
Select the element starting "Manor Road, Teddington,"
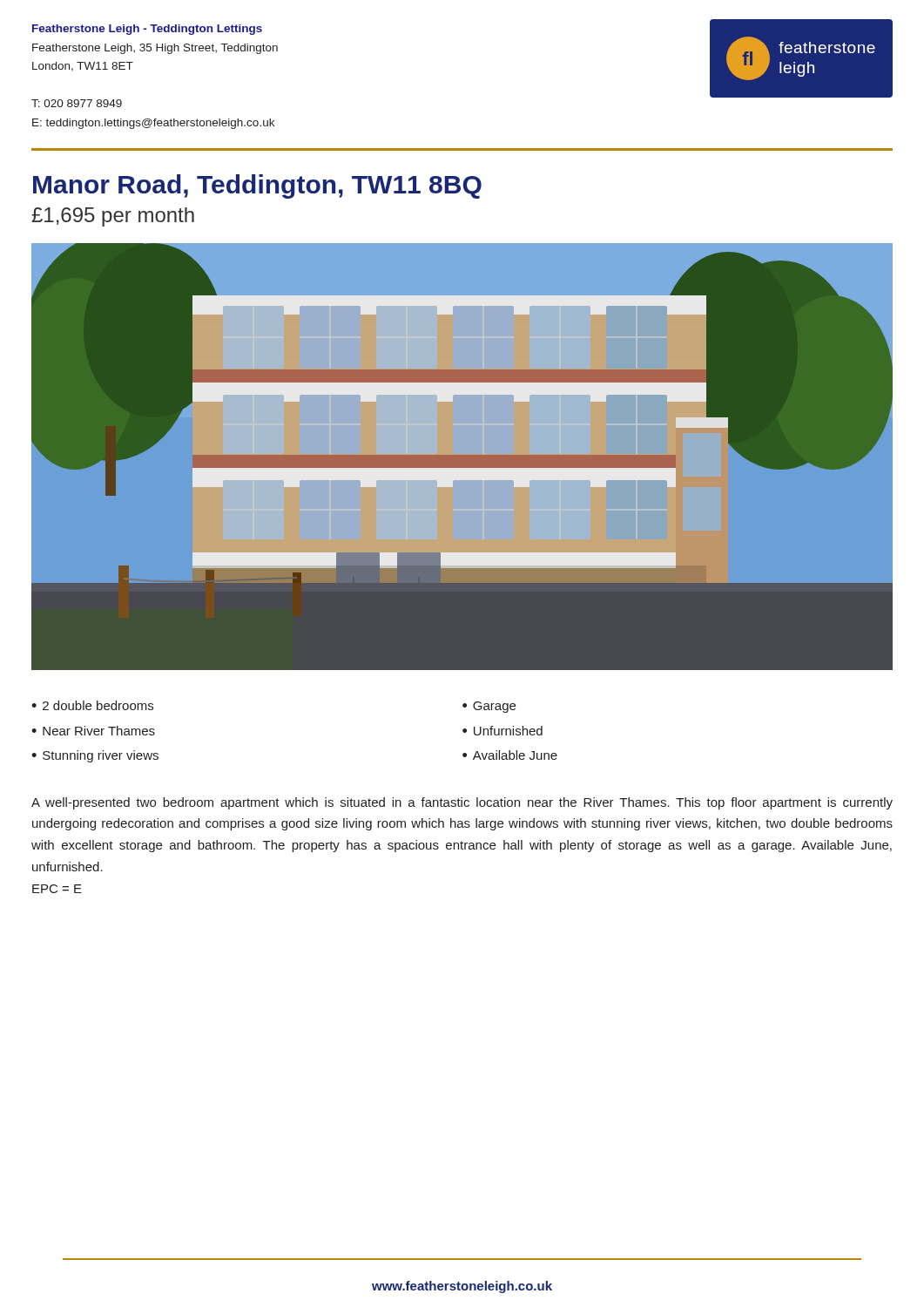coord(257,184)
